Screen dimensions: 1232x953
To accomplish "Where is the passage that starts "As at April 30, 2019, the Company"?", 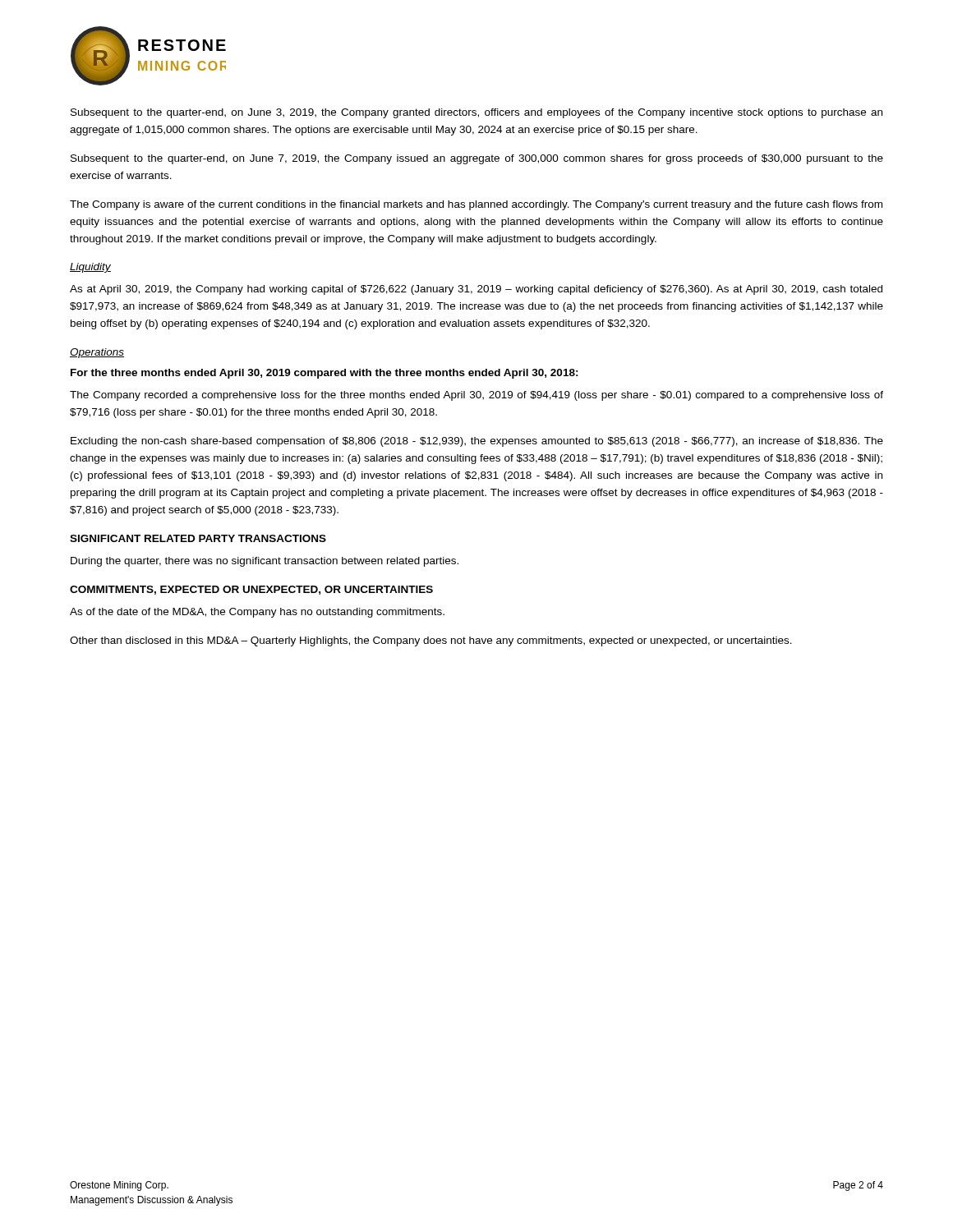I will pyautogui.click(x=476, y=306).
